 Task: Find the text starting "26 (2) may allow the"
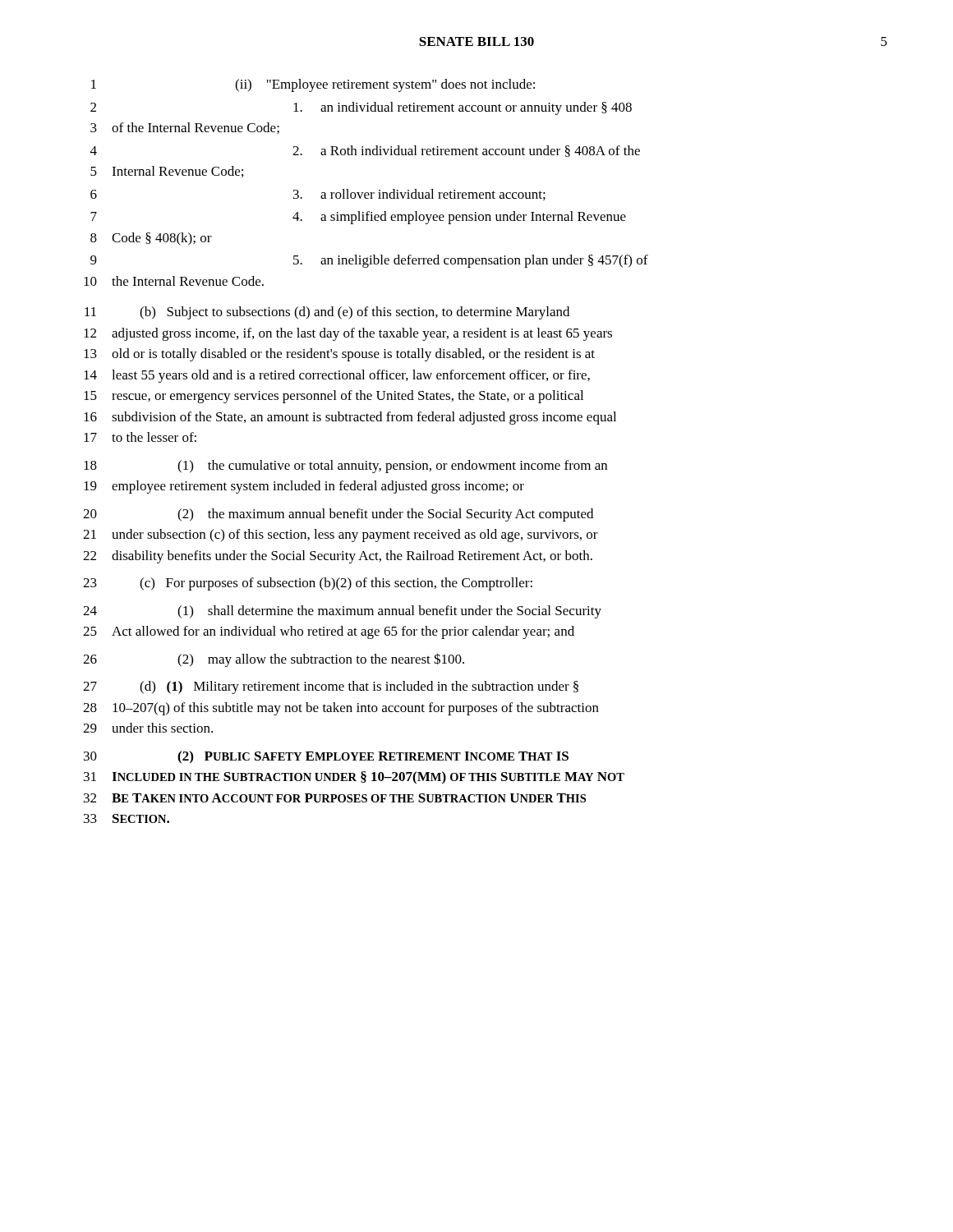click(x=274, y=660)
